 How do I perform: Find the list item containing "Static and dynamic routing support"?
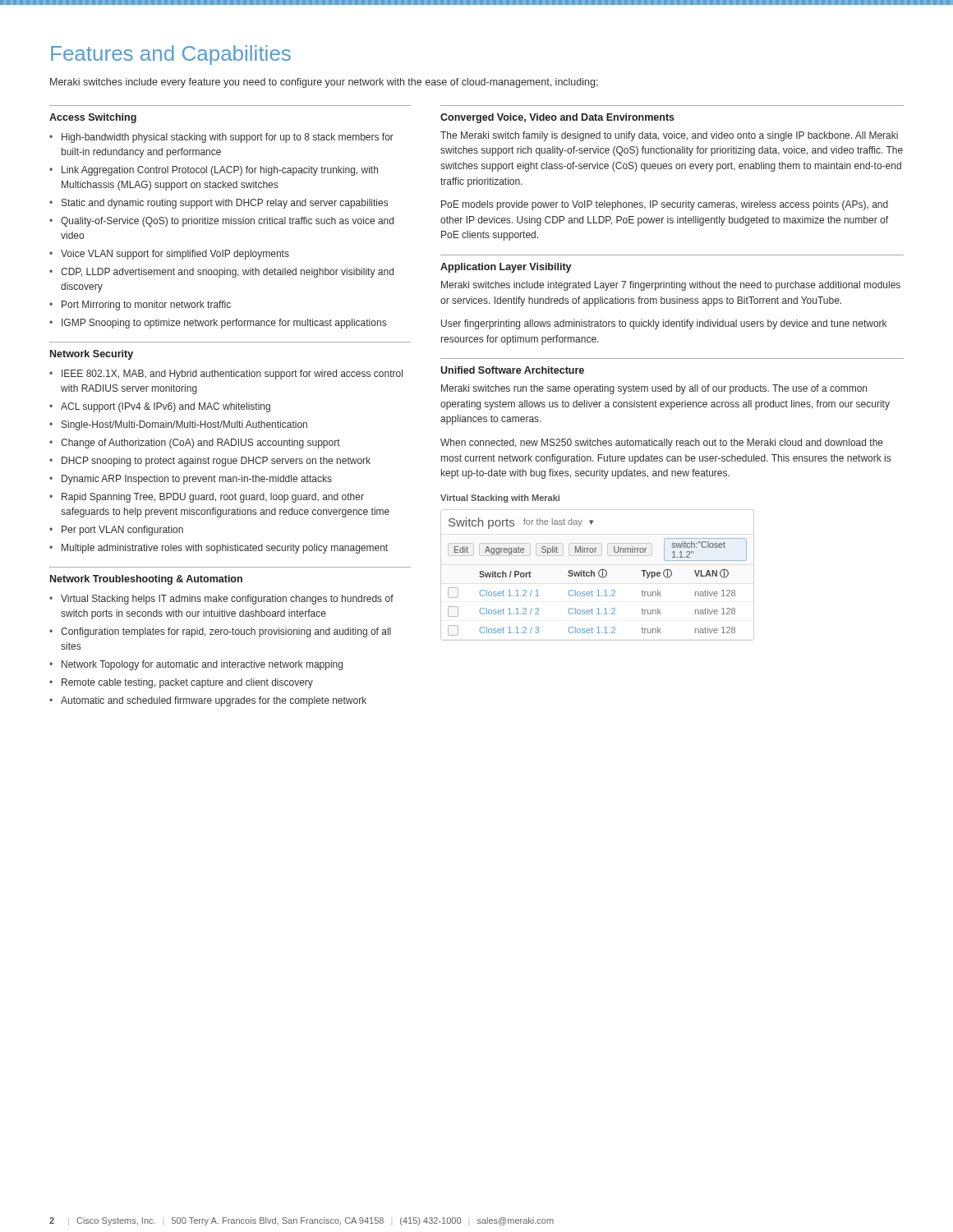point(225,203)
